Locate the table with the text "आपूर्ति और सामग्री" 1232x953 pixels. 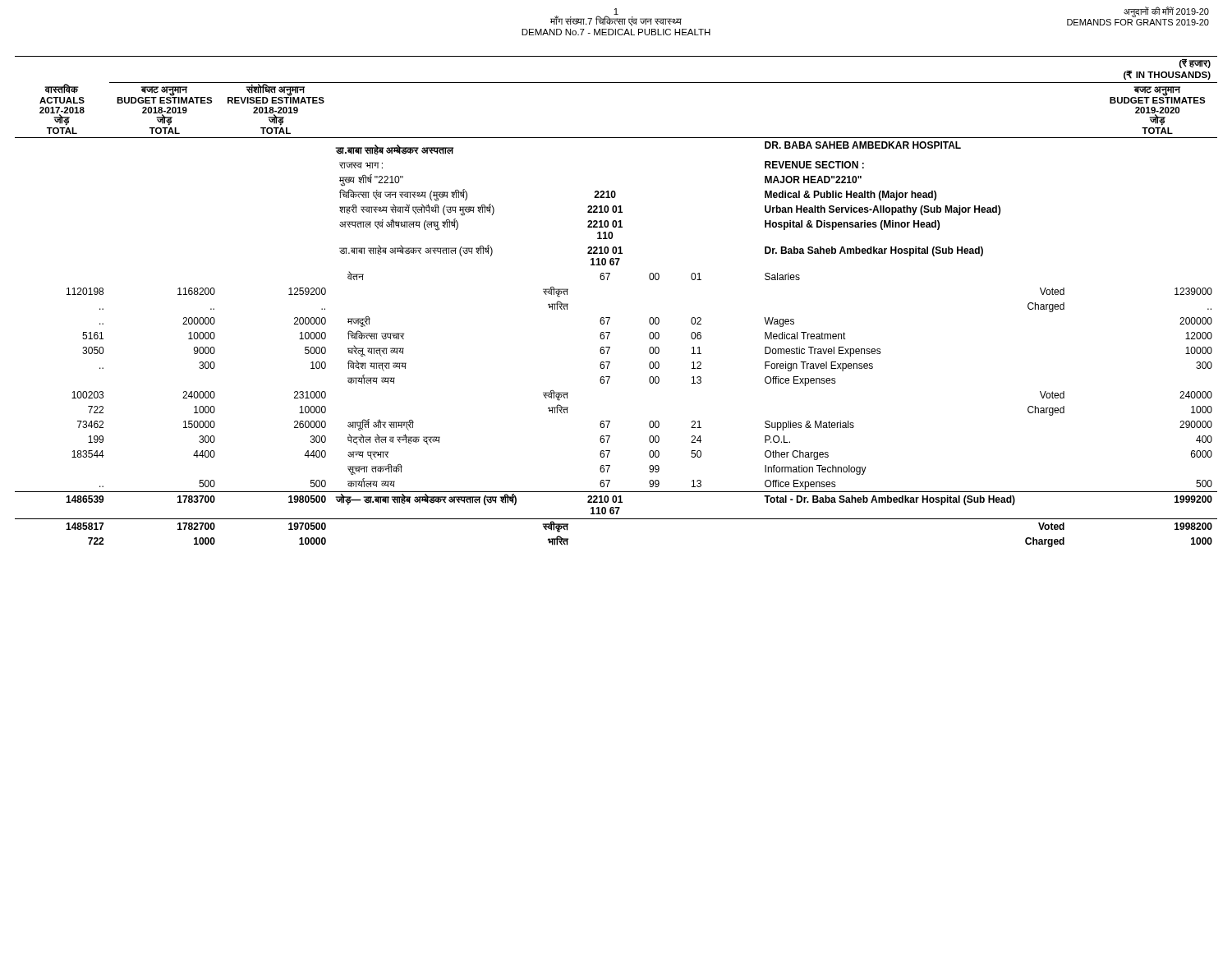[x=616, y=302]
